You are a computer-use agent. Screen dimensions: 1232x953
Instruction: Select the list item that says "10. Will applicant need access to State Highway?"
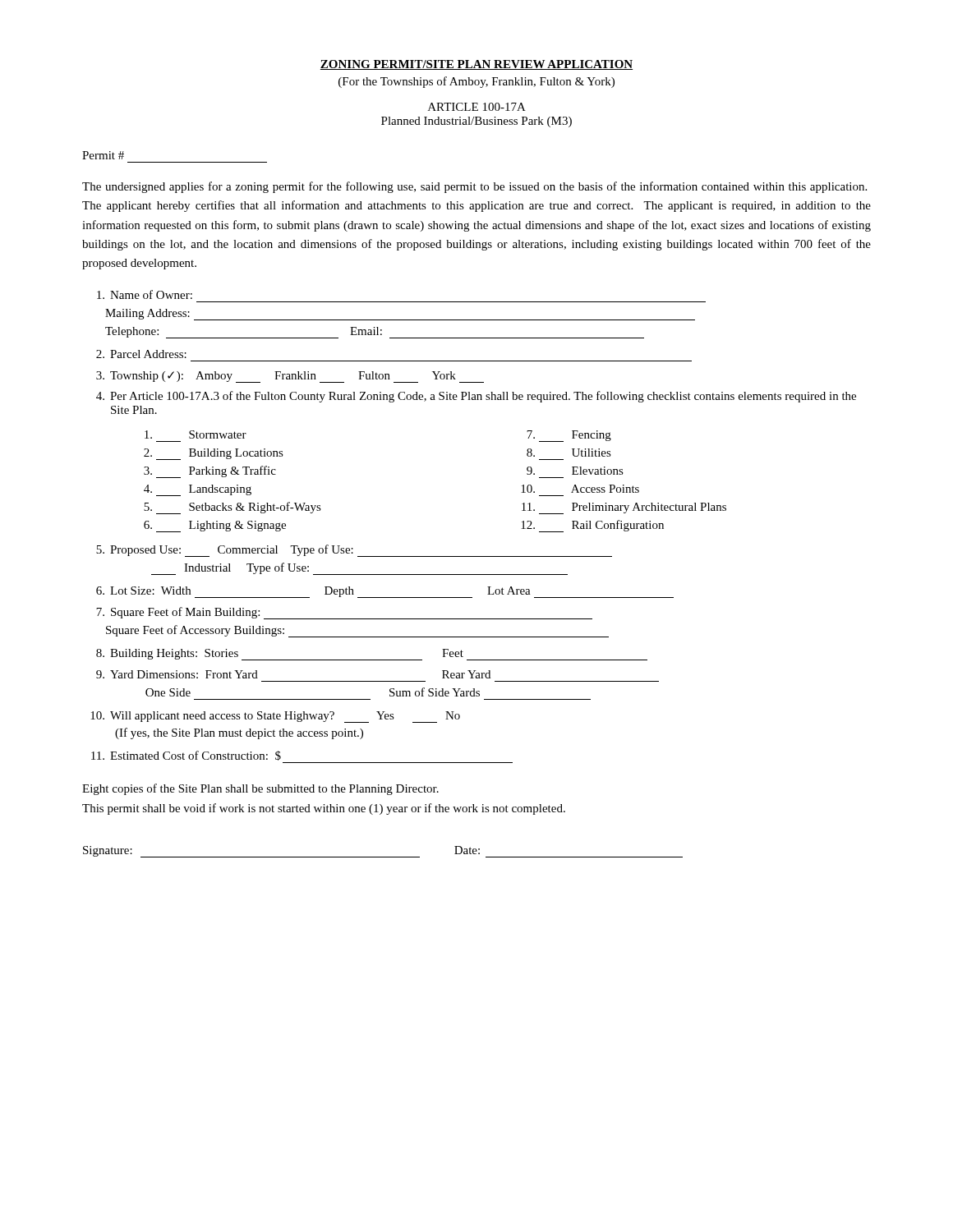click(x=275, y=717)
